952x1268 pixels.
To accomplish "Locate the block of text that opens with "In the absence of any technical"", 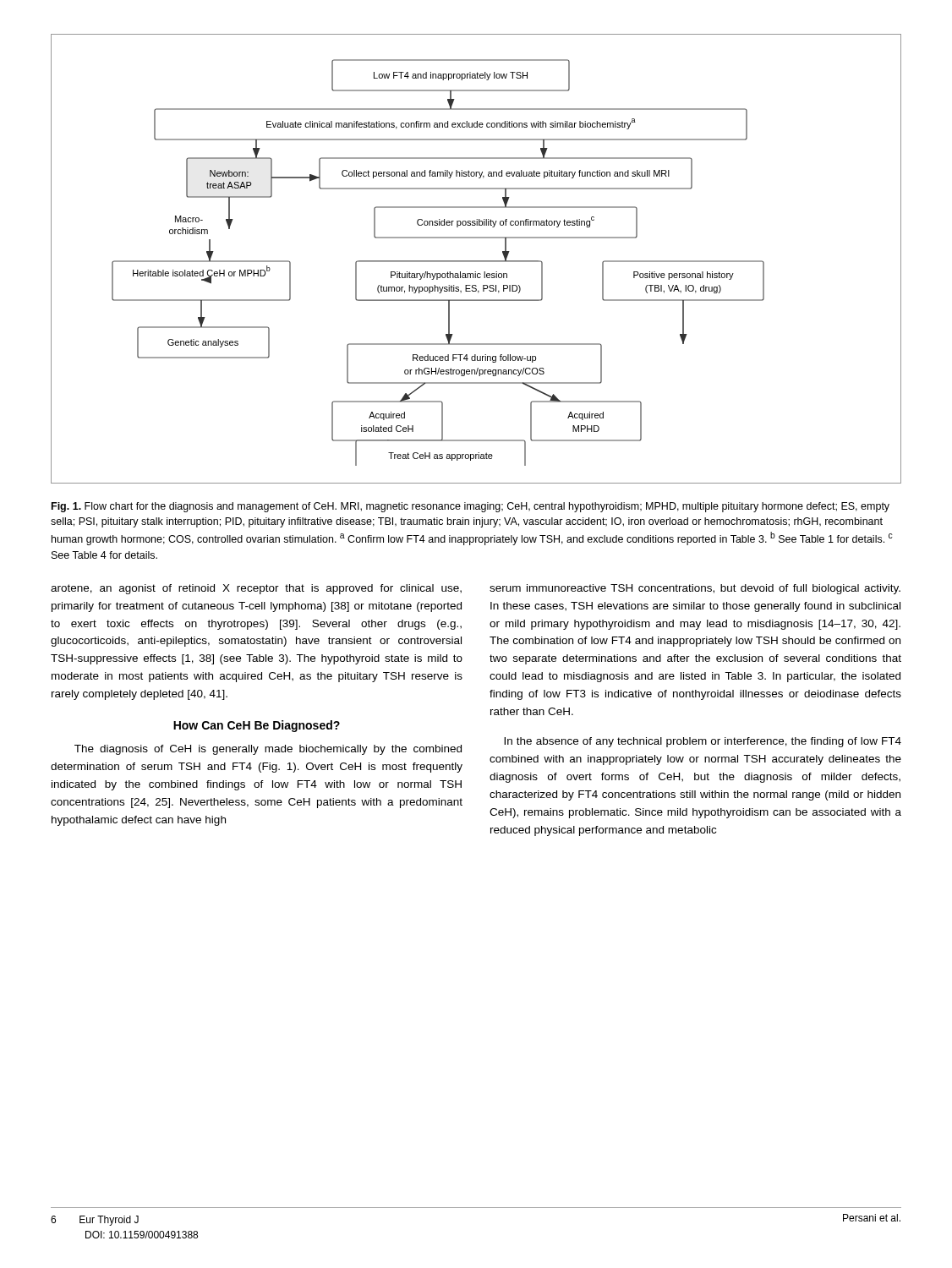I will [695, 785].
